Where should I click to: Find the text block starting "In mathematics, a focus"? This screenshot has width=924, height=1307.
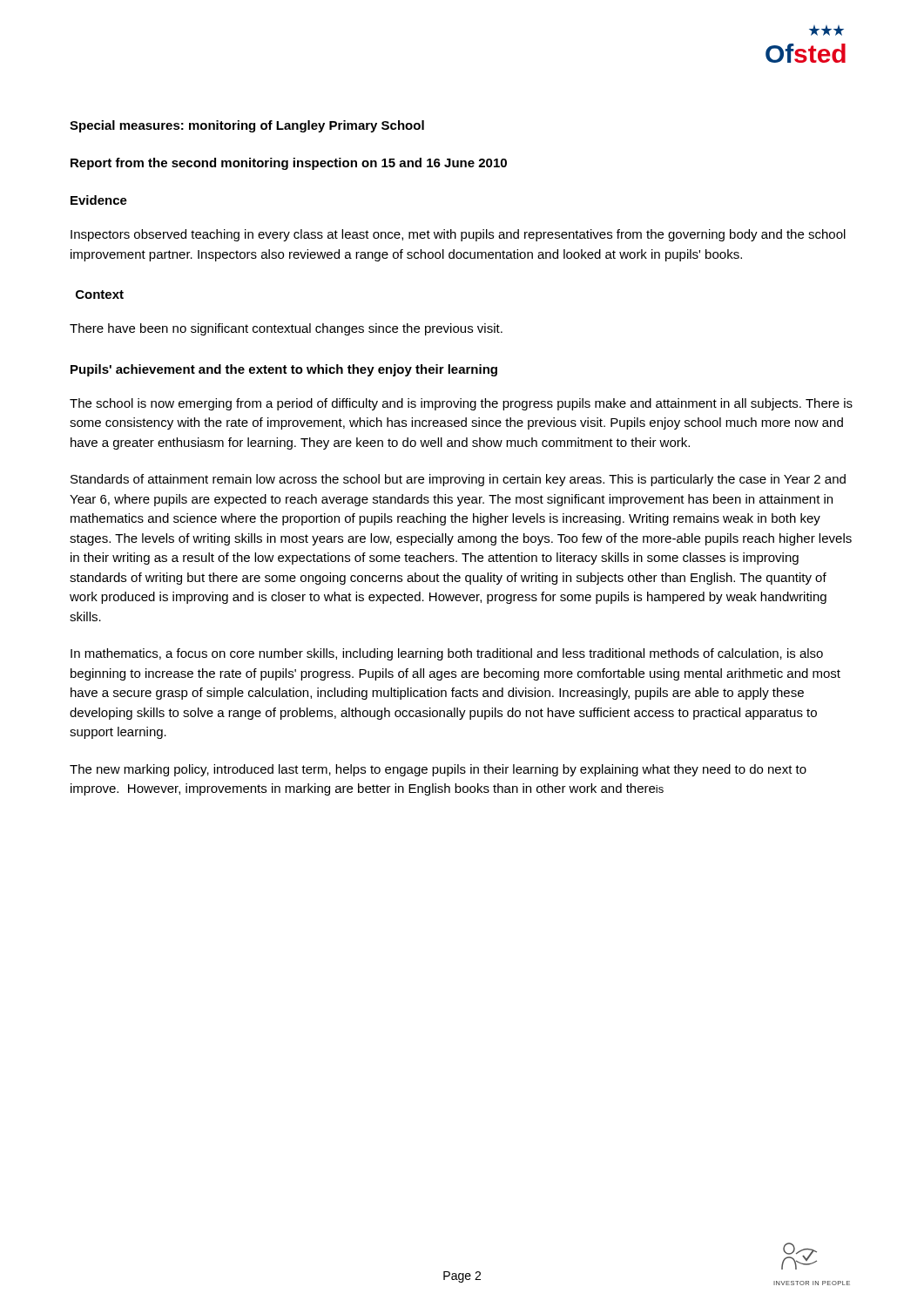pos(455,692)
